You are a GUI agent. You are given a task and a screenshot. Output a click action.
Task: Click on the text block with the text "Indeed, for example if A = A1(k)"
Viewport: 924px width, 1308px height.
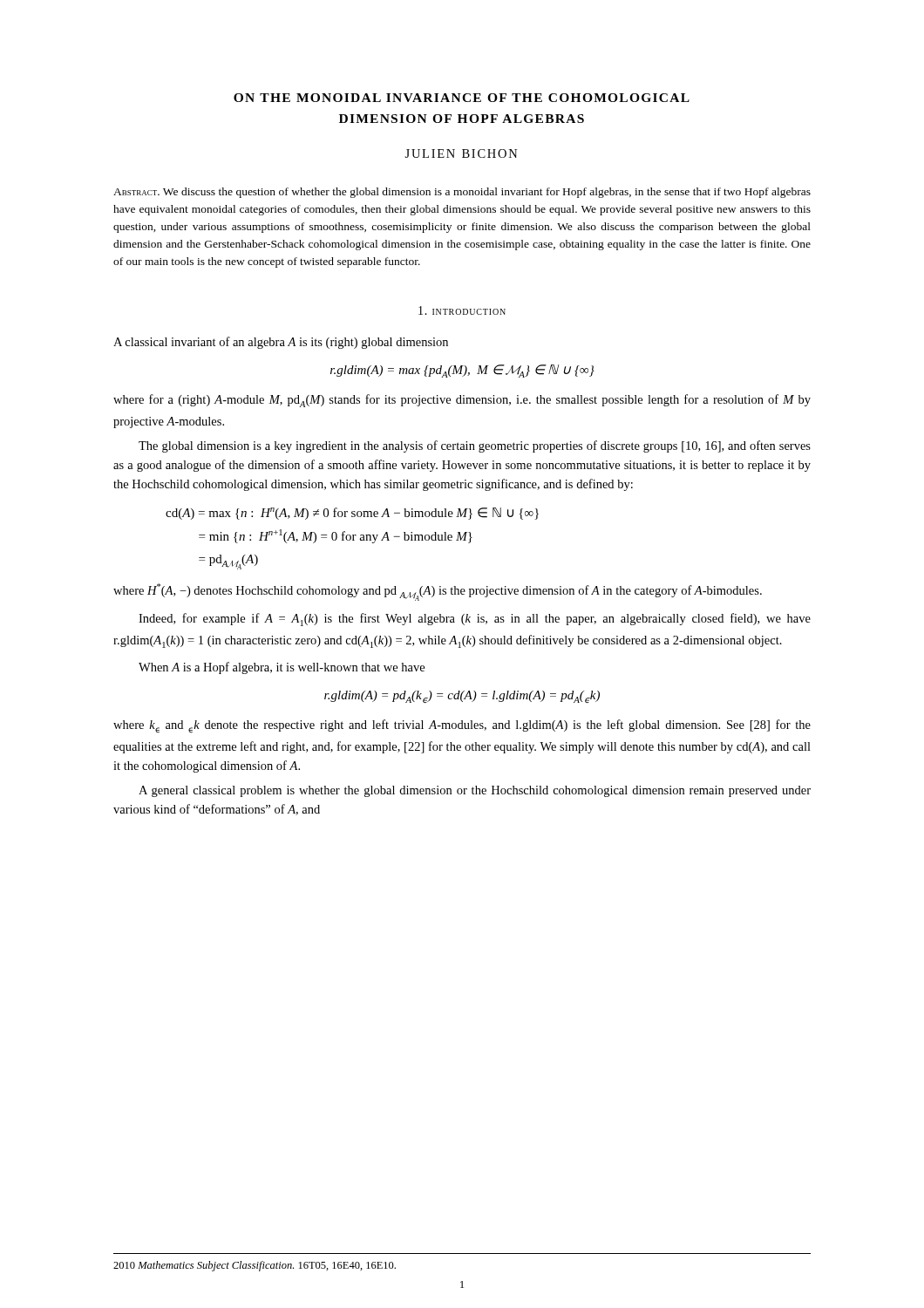click(x=462, y=631)
